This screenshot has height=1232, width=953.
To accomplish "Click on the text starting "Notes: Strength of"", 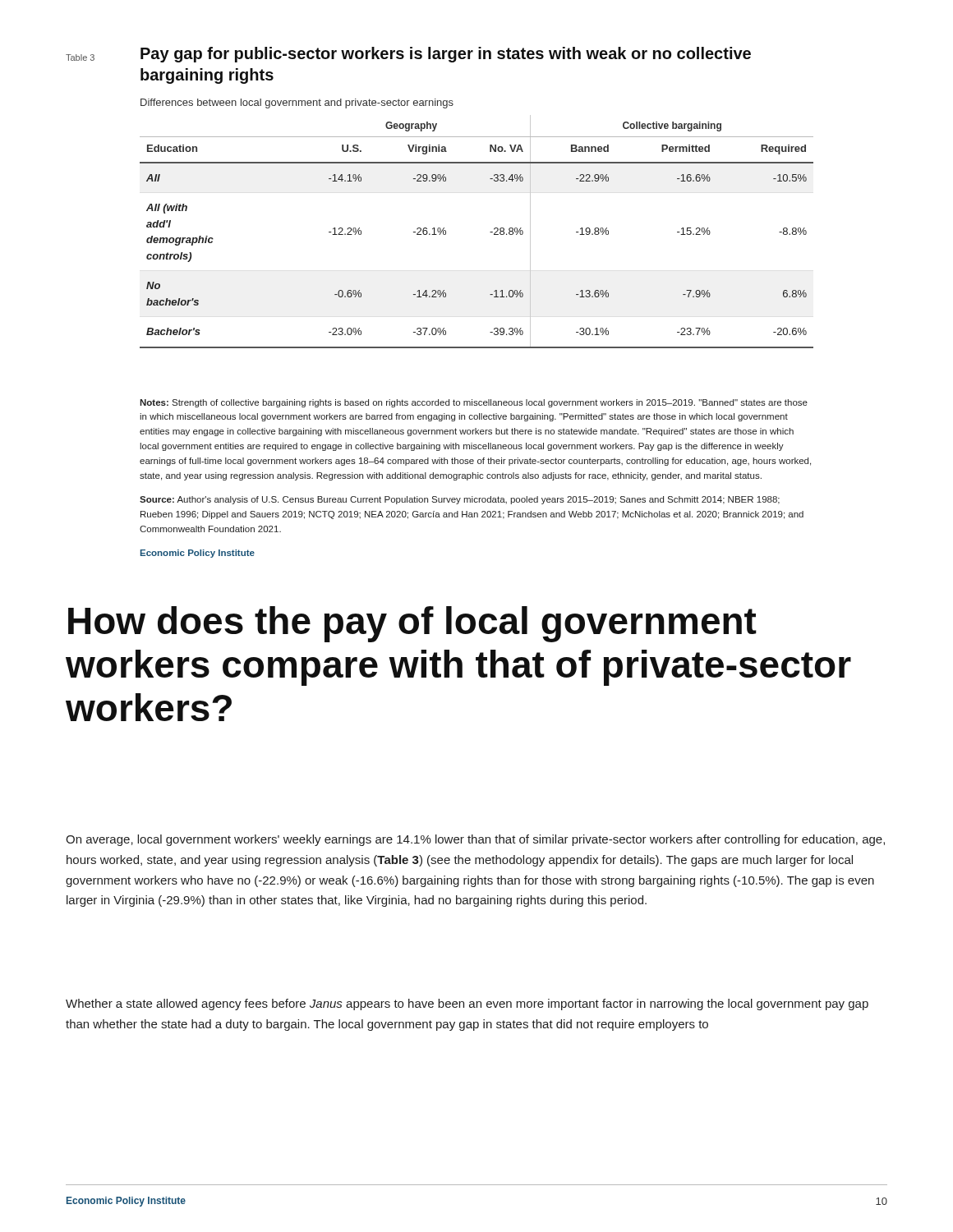I will [476, 478].
